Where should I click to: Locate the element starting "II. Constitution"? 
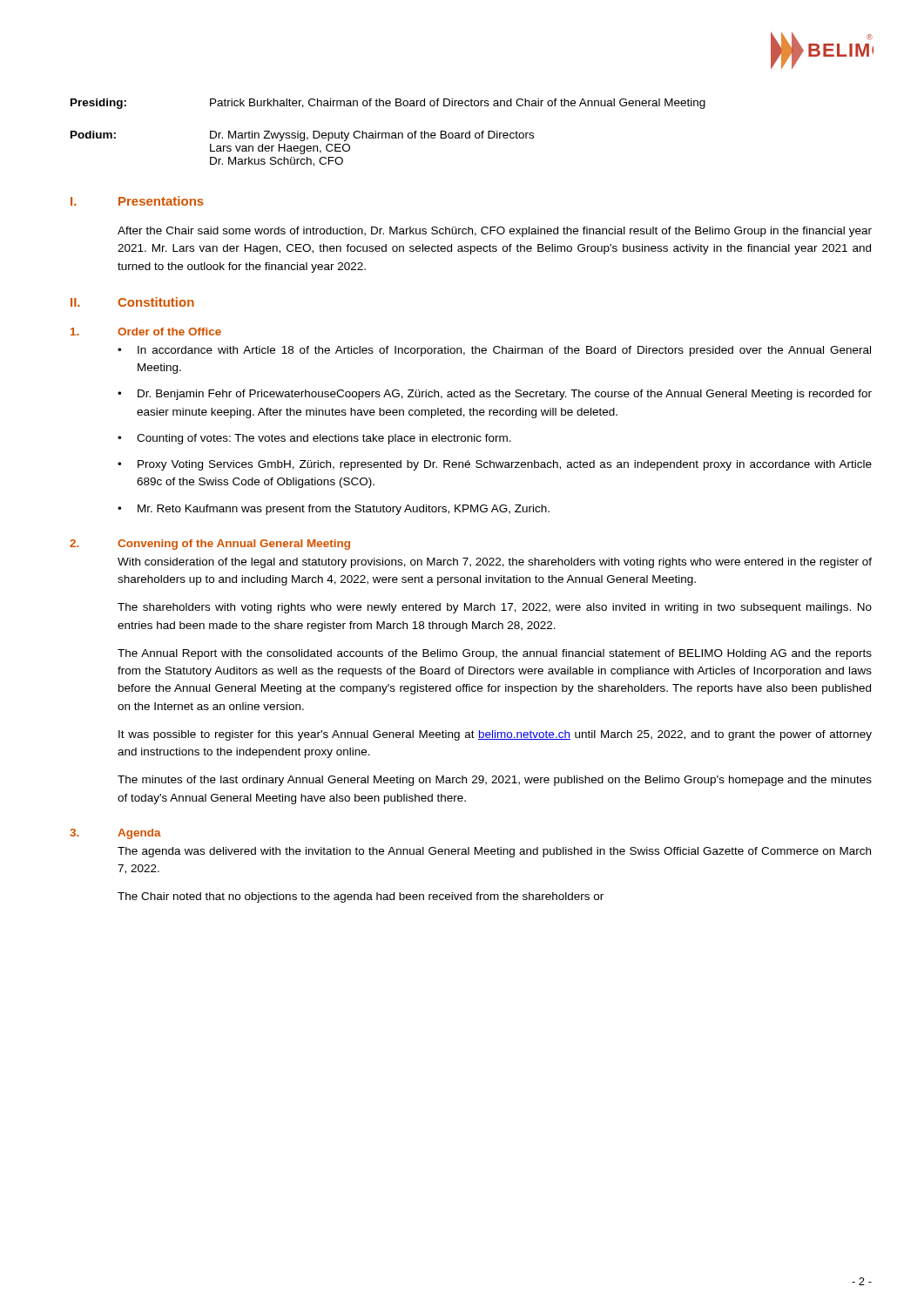[x=132, y=302]
